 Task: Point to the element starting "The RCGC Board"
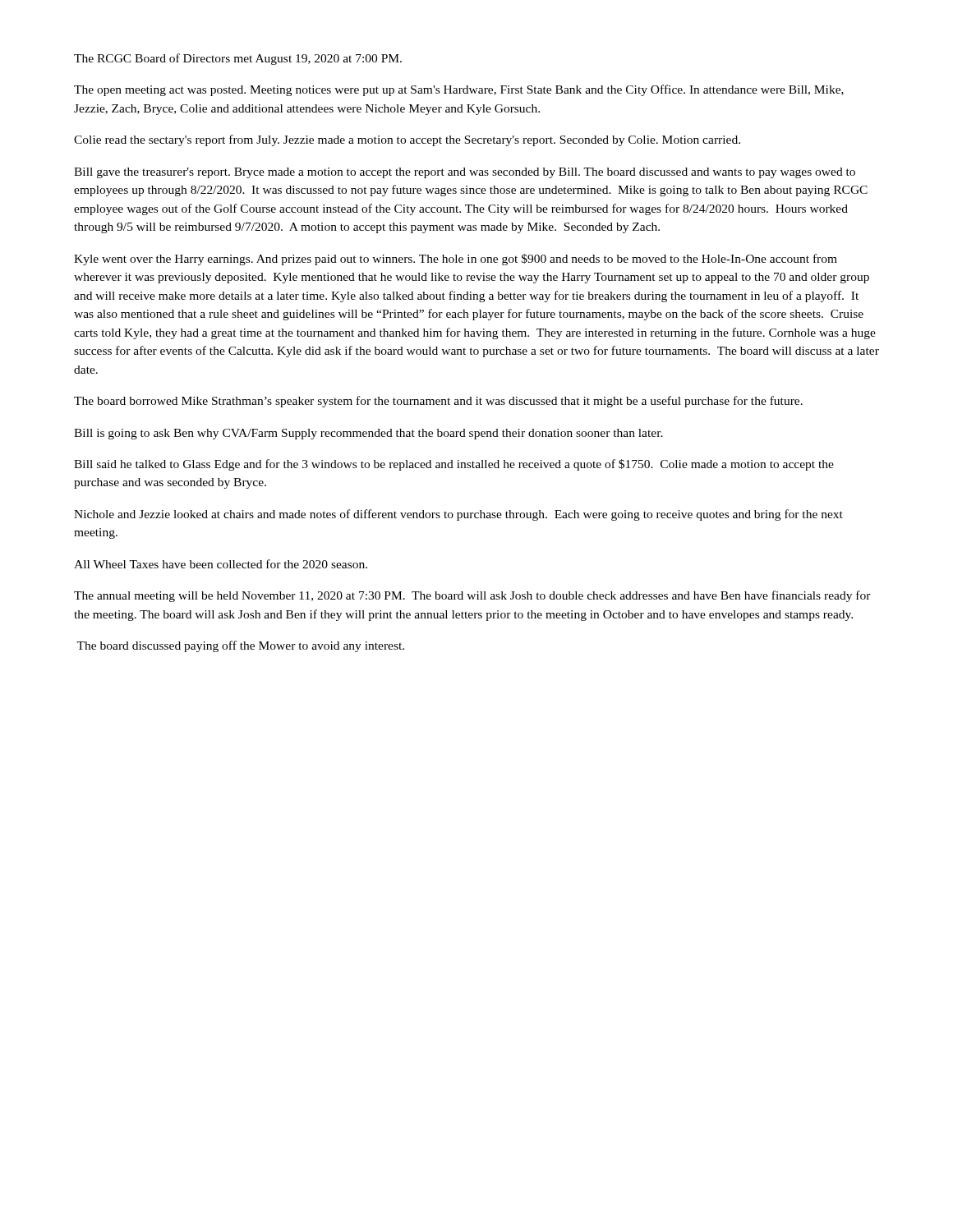(x=238, y=58)
